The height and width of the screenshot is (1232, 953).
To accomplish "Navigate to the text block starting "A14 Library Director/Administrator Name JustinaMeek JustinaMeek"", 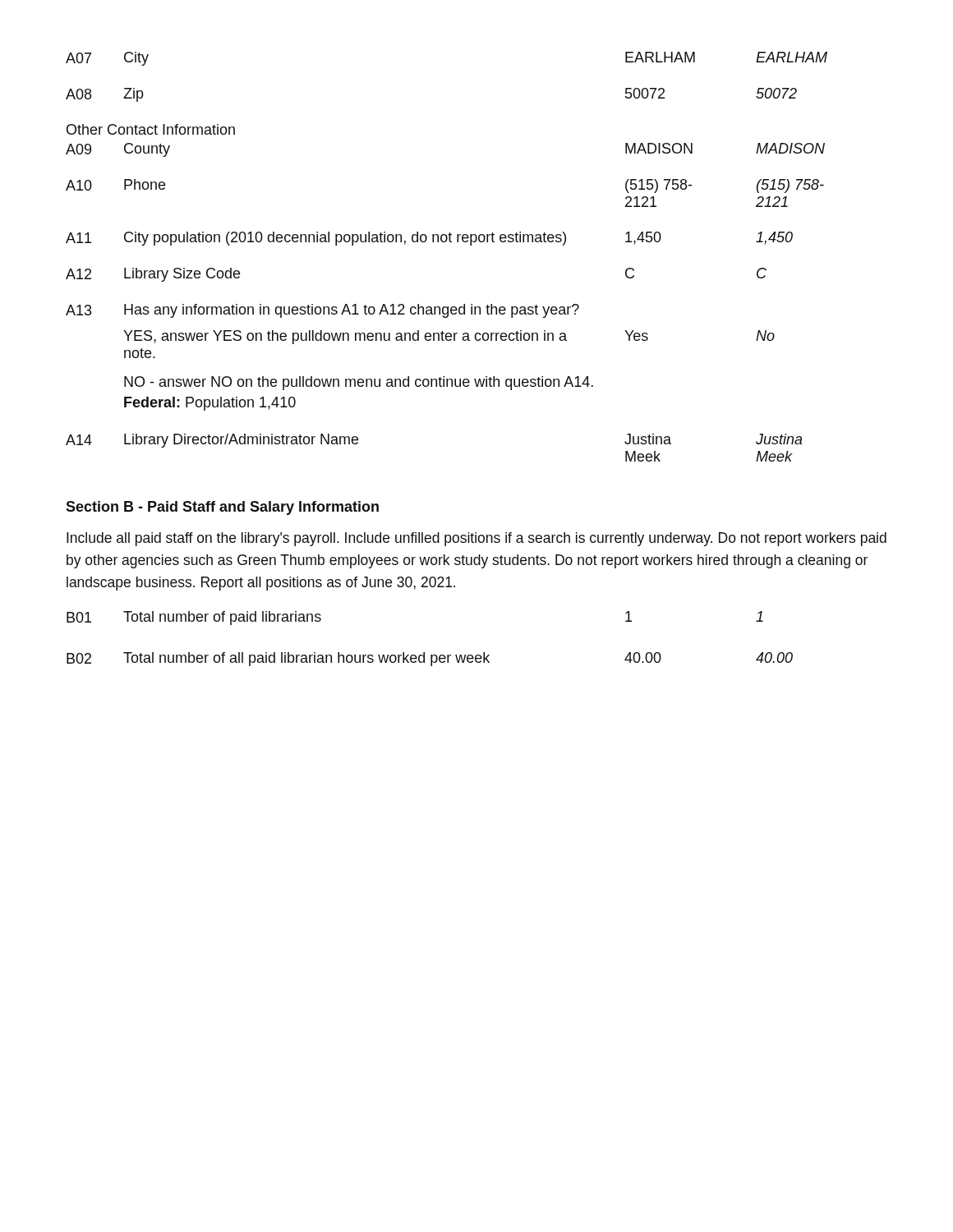I will point(233,441).
